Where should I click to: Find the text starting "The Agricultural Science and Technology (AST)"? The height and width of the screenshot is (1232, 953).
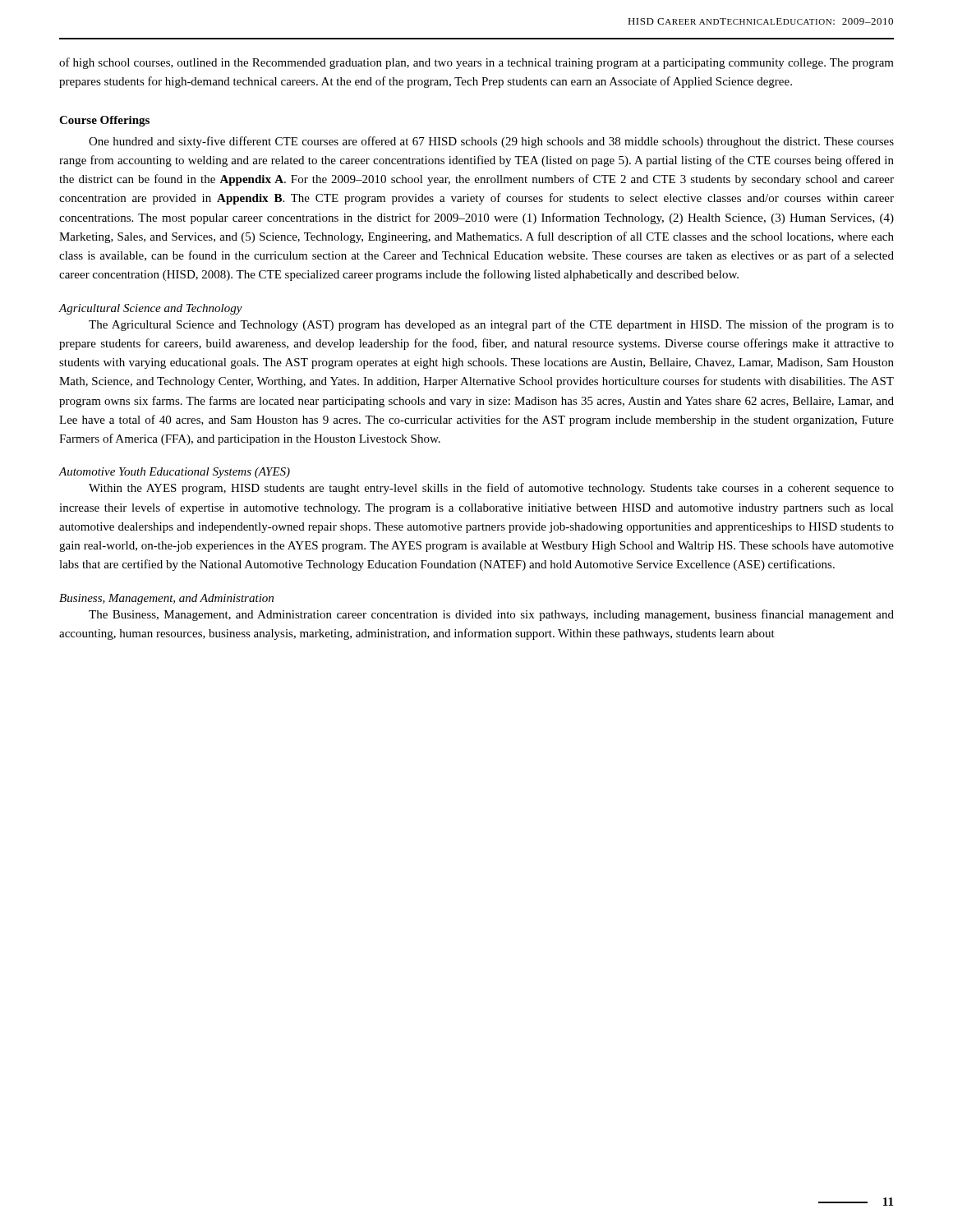pyautogui.click(x=476, y=382)
